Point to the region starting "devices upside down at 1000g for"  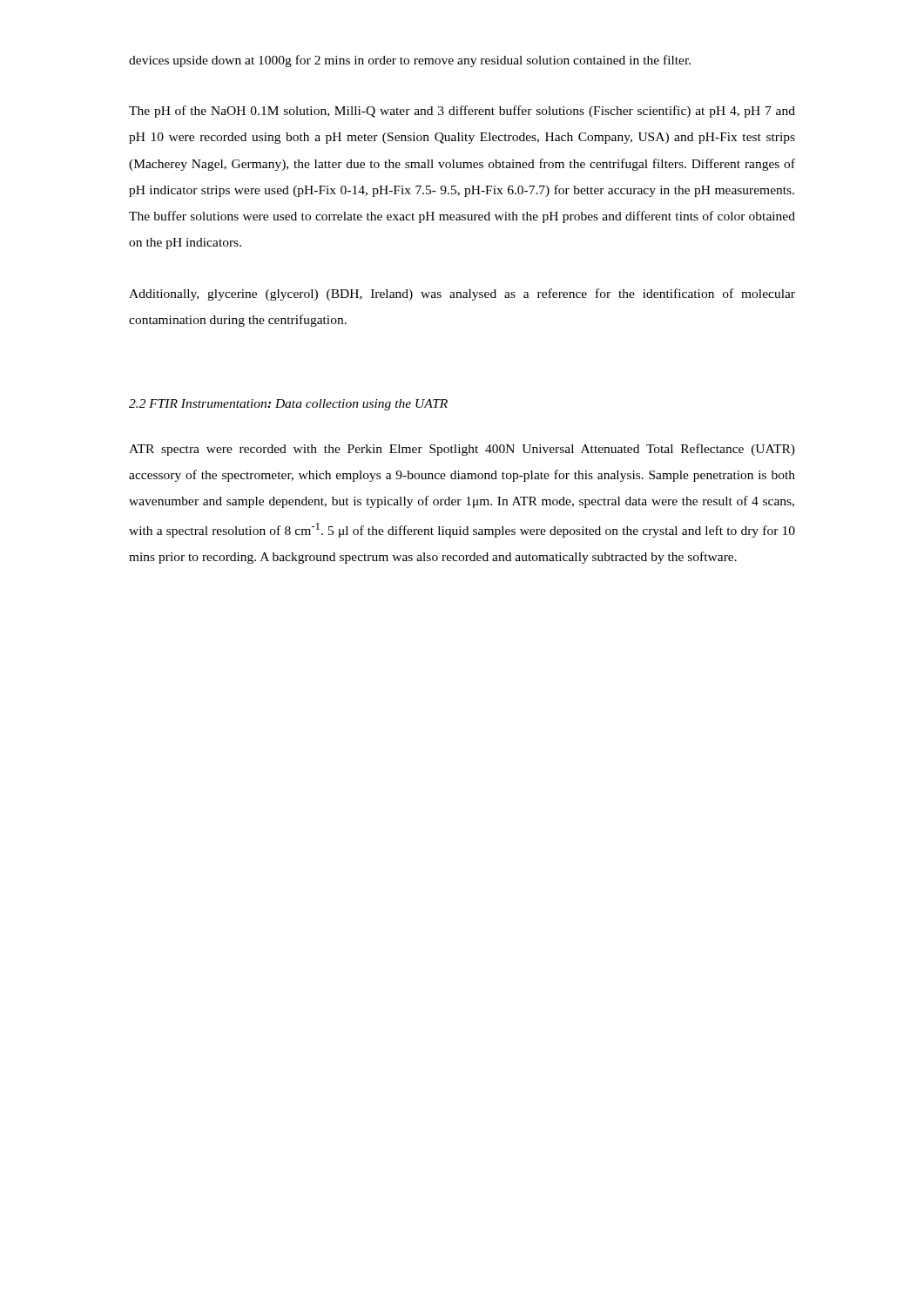pos(410,60)
